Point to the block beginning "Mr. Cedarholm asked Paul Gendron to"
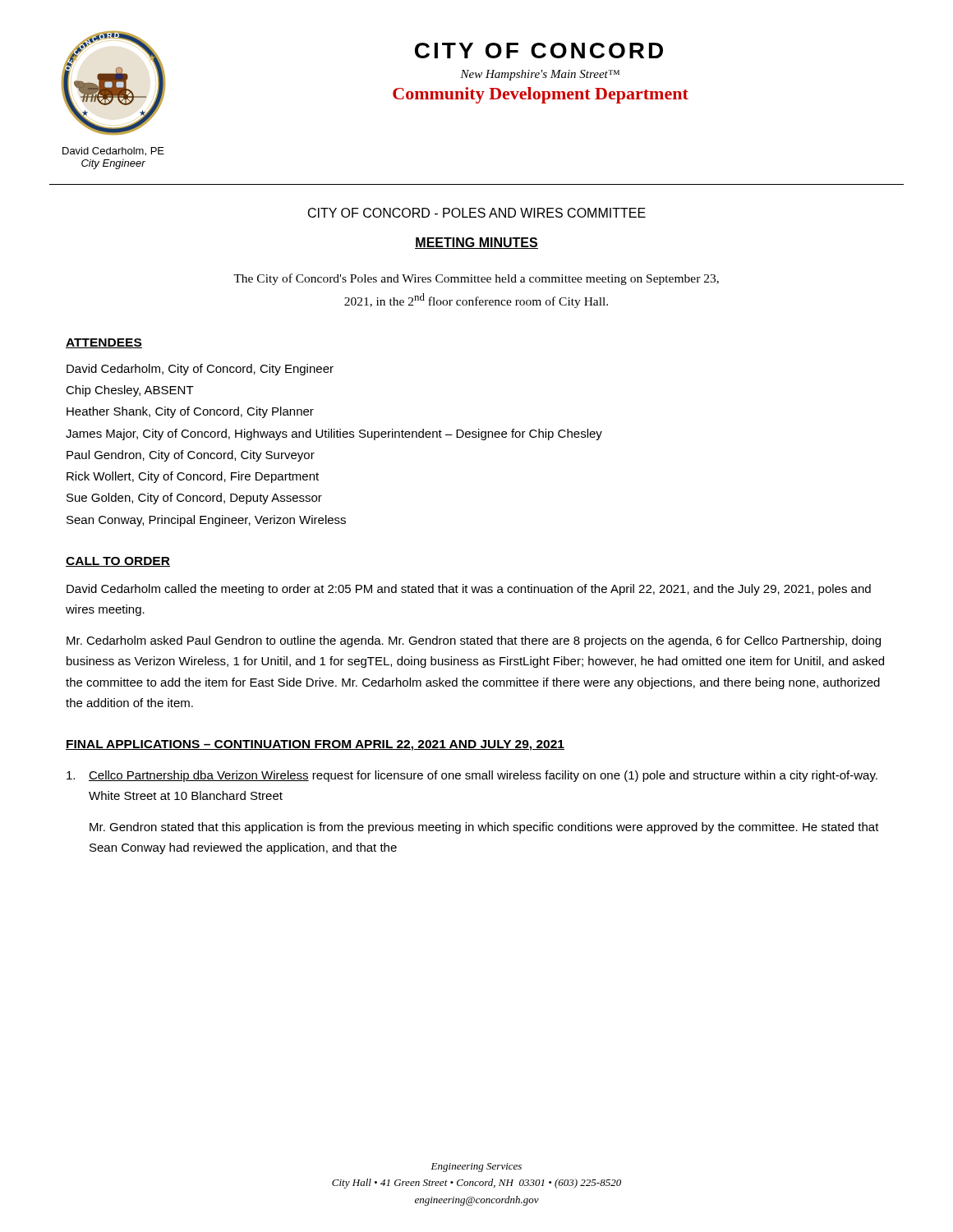953x1232 pixels. point(475,671)
